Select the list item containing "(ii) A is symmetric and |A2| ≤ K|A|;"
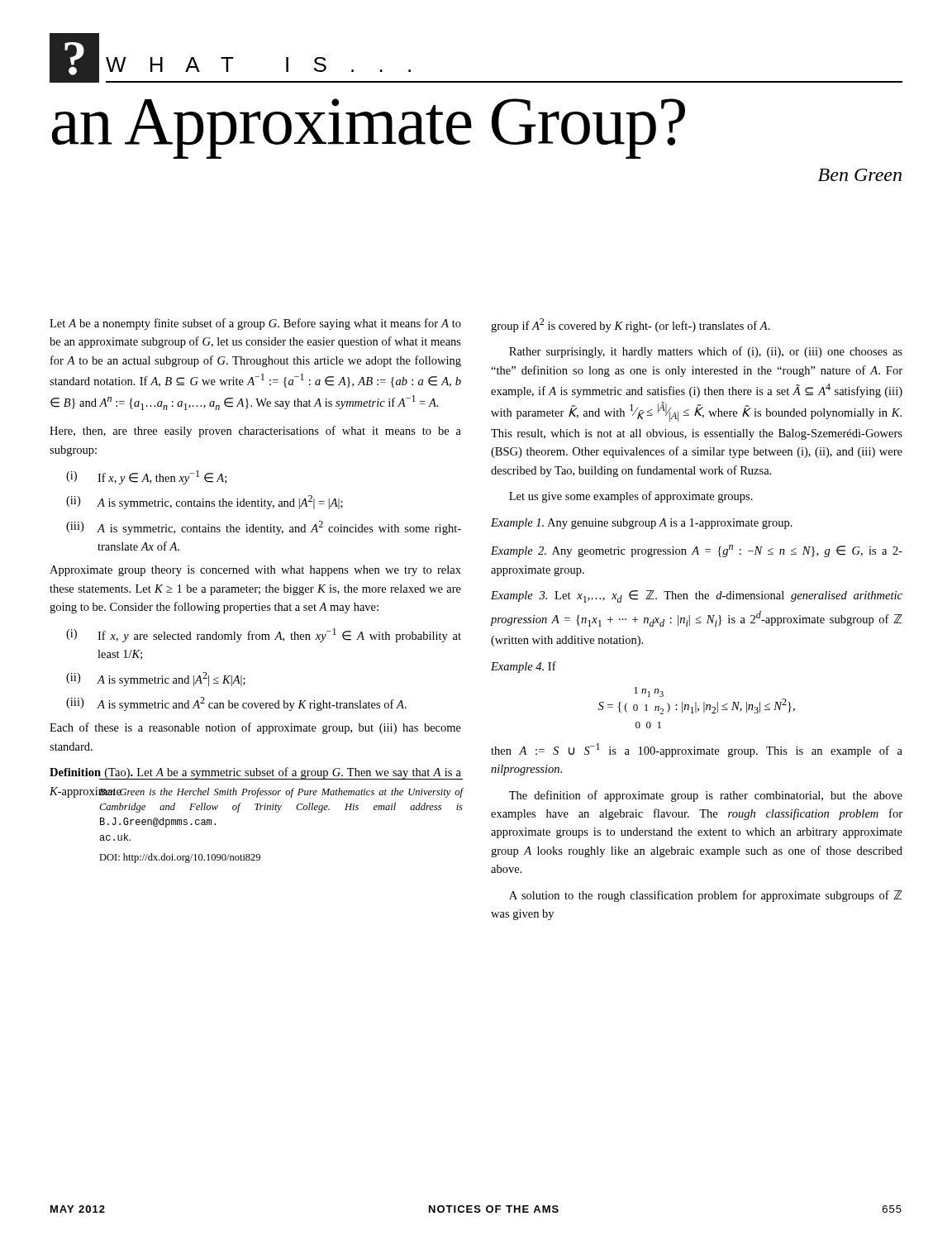The height and width of the screenshot is (1240, 952). 156,678
